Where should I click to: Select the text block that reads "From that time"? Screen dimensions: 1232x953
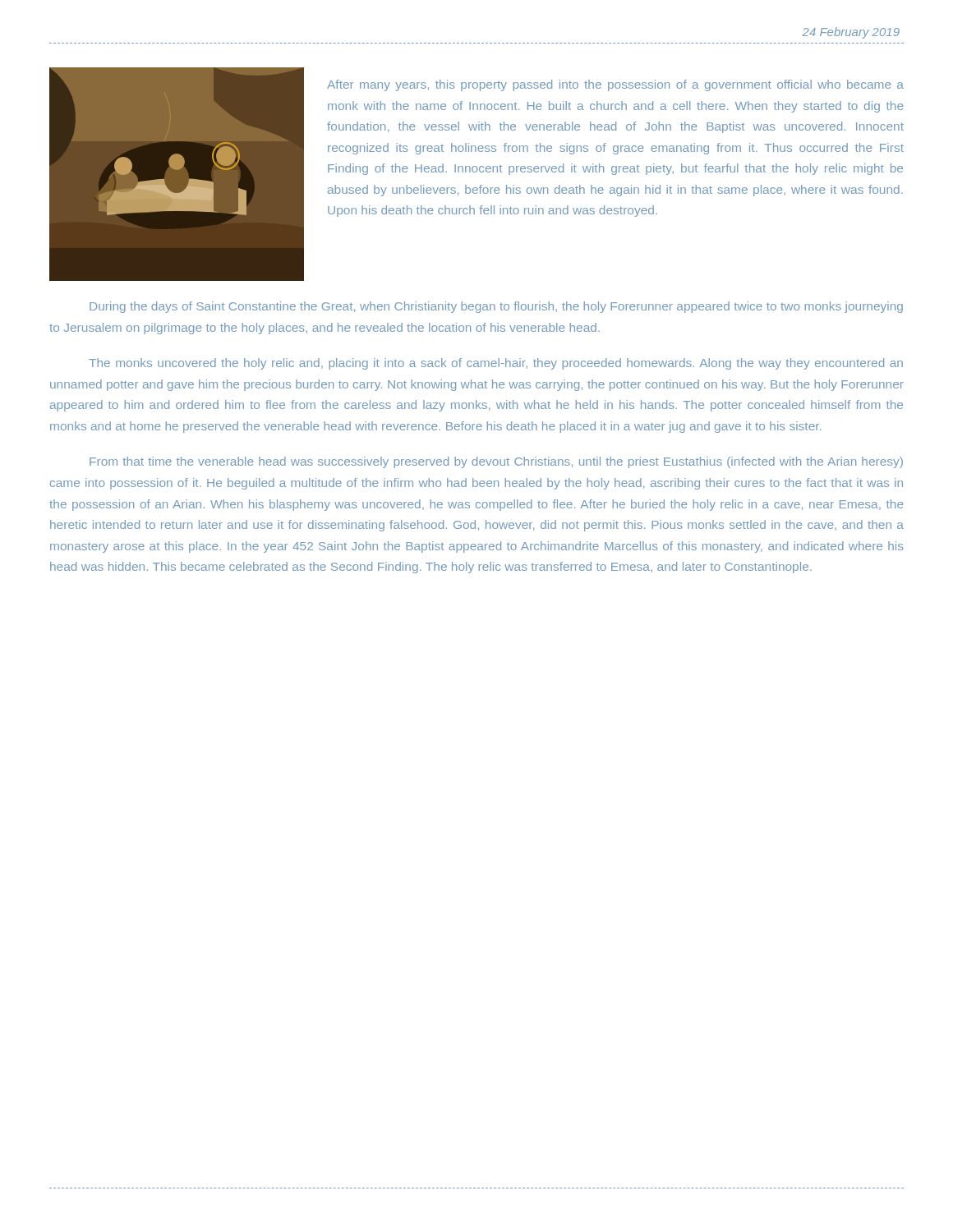click(476, 514)
